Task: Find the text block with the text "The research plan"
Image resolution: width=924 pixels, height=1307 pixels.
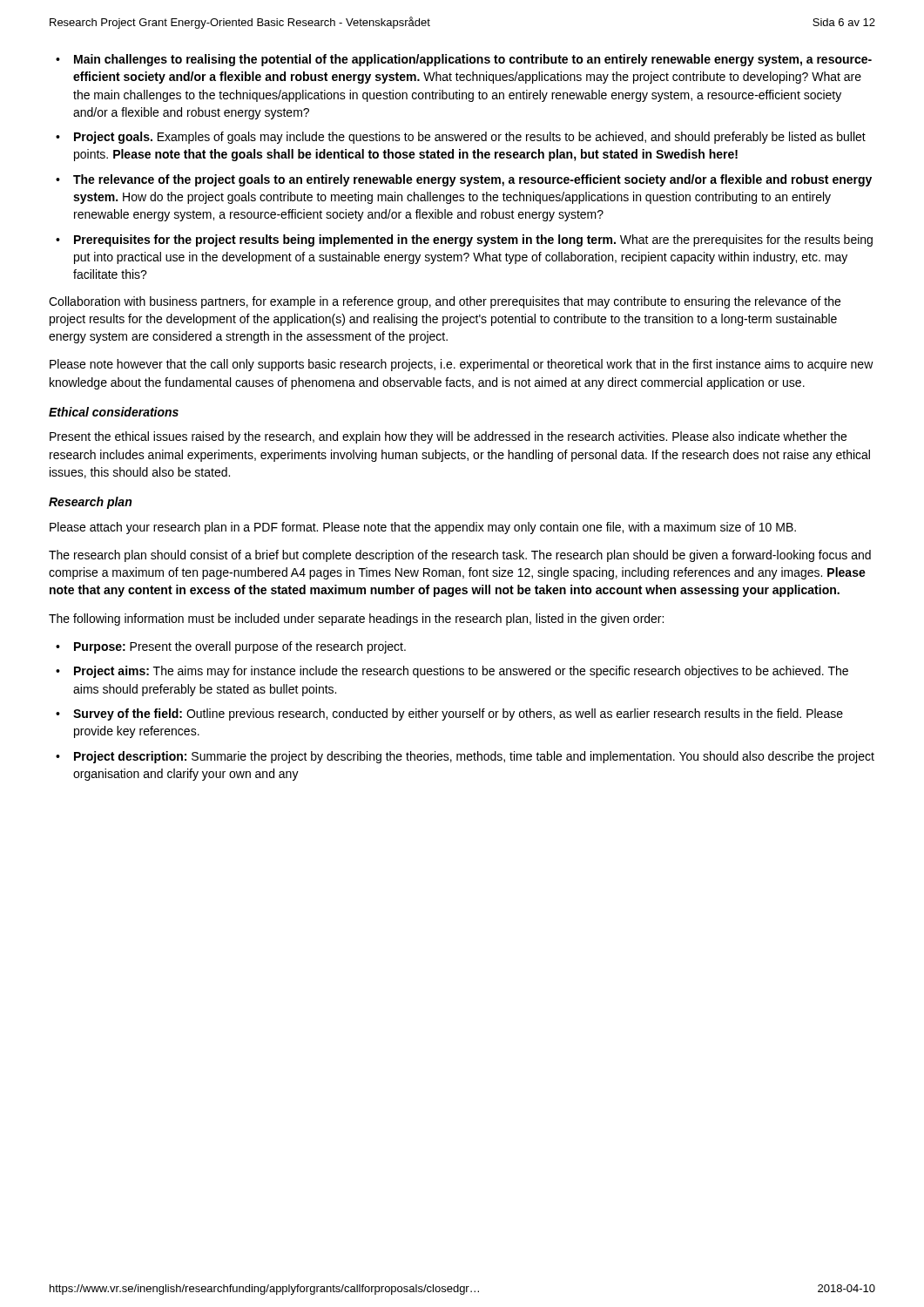Action: [x=460, y=573]
